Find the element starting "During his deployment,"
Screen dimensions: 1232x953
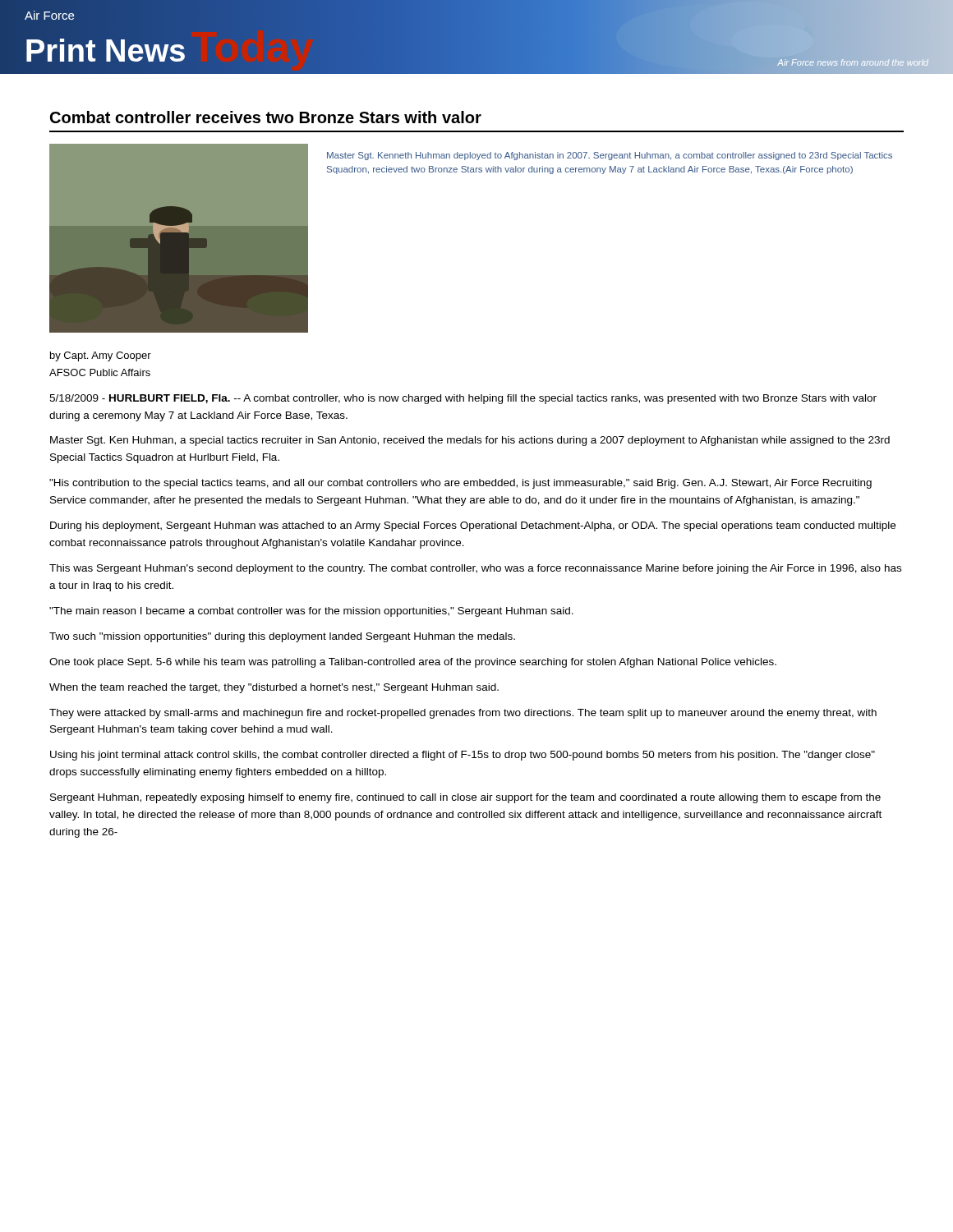pos(476,535)
